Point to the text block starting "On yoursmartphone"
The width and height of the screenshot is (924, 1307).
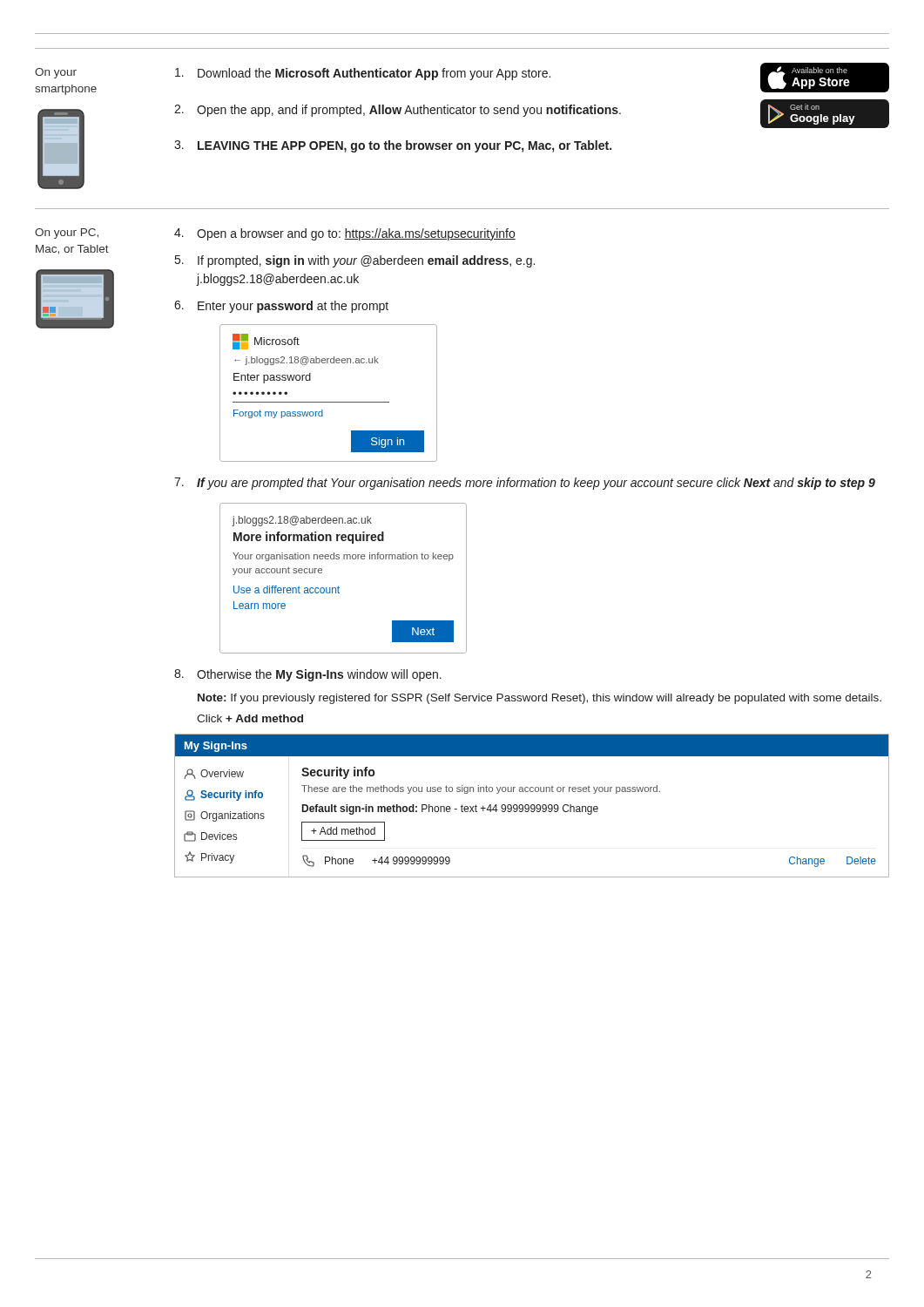66,80
